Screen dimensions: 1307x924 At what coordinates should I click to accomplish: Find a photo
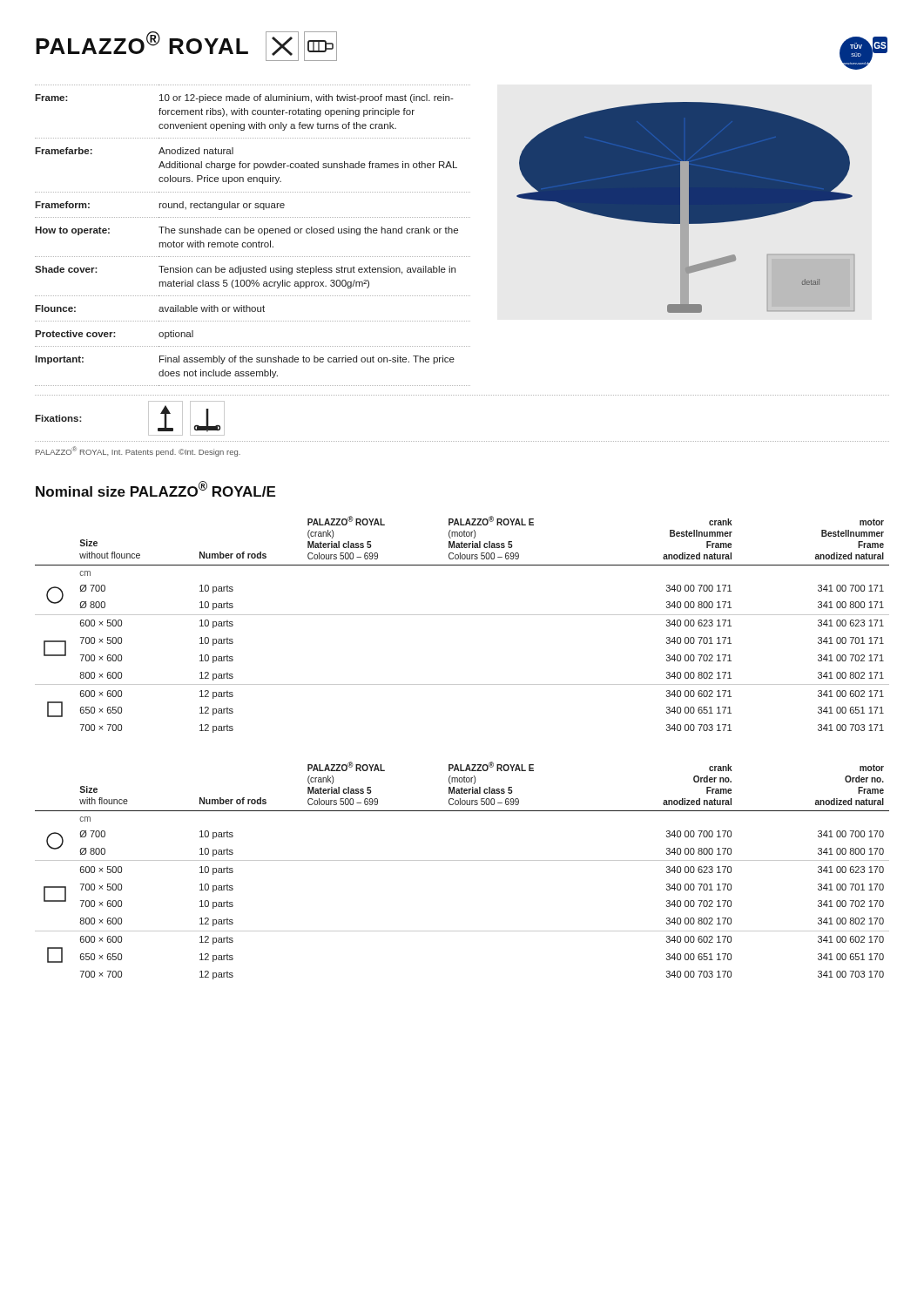click(x=680, y=235)
